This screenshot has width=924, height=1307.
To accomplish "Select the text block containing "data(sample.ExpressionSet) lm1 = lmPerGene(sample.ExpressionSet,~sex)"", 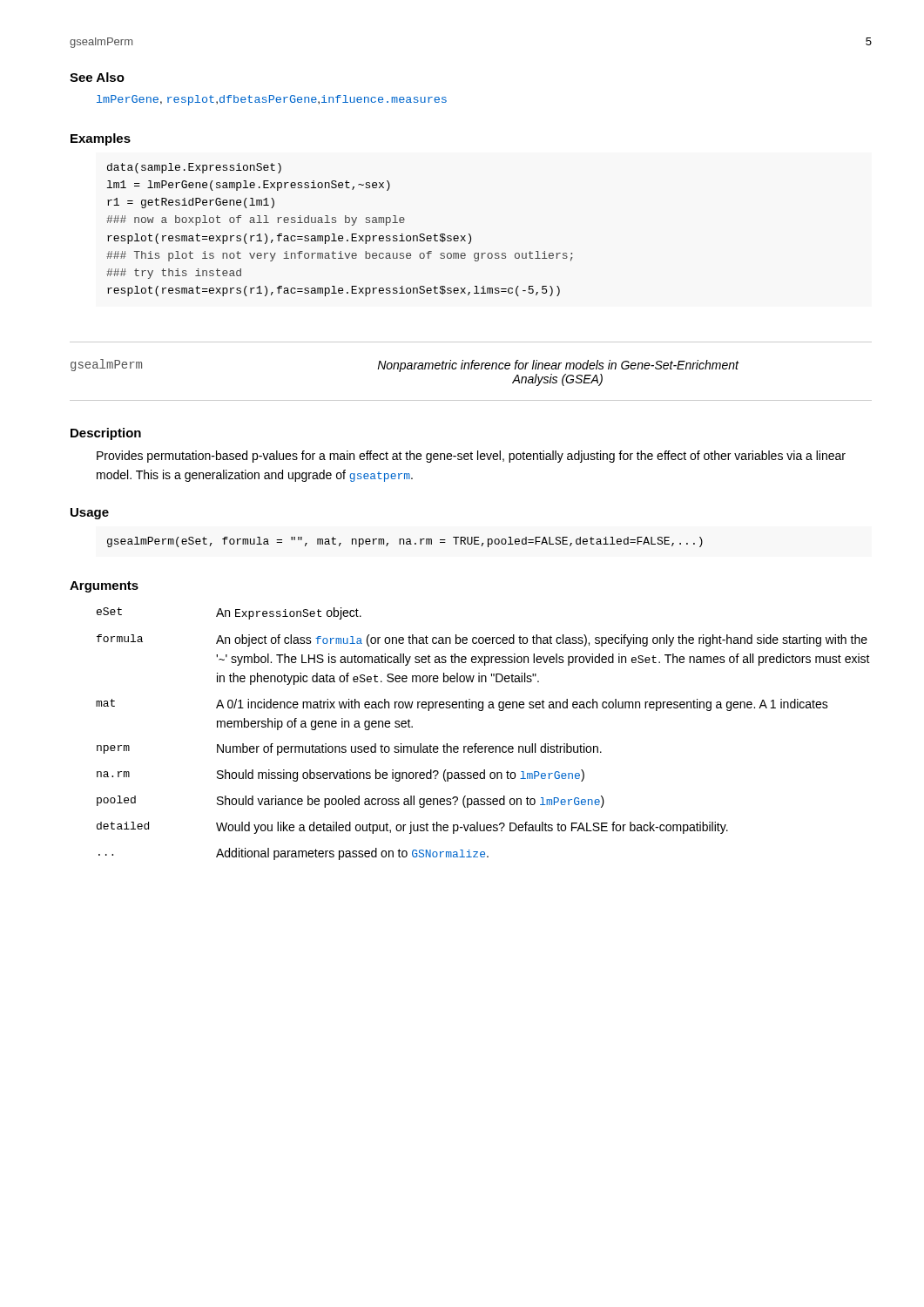I will coord(194,168).
